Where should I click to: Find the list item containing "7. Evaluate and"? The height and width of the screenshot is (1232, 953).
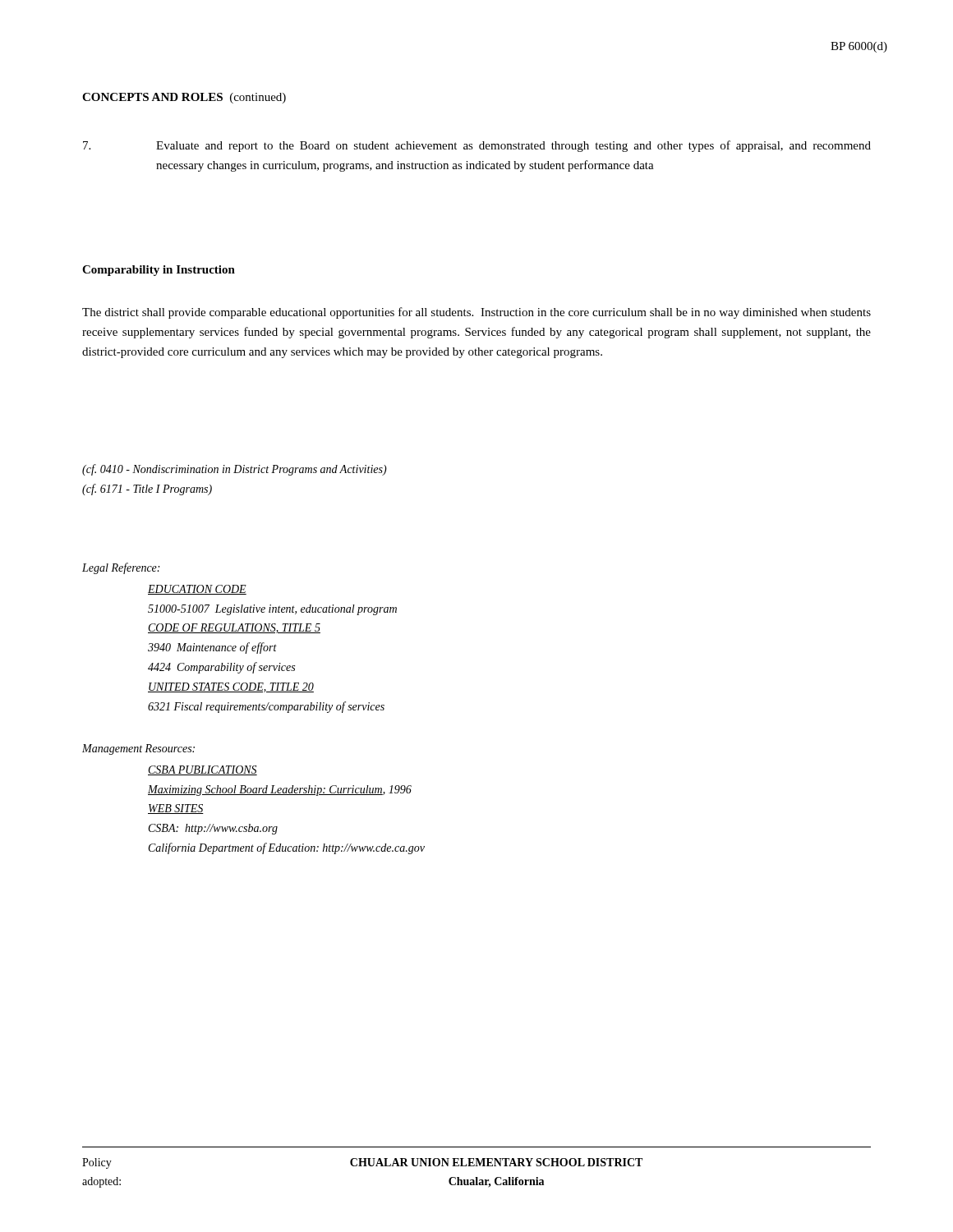click(x=476, y=155)
